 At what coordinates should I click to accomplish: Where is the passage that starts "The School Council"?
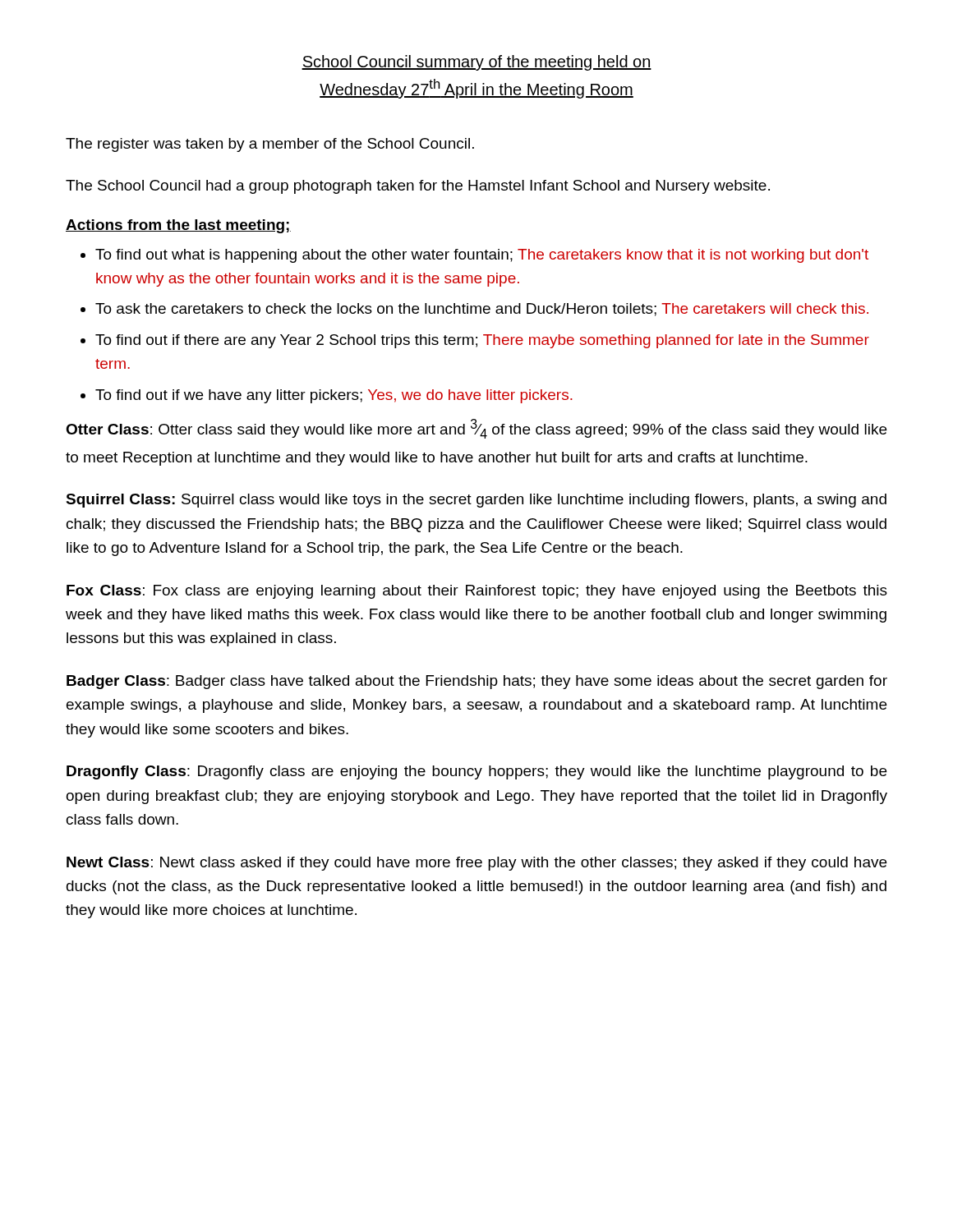pyautogui.click(x=418, y=185)
